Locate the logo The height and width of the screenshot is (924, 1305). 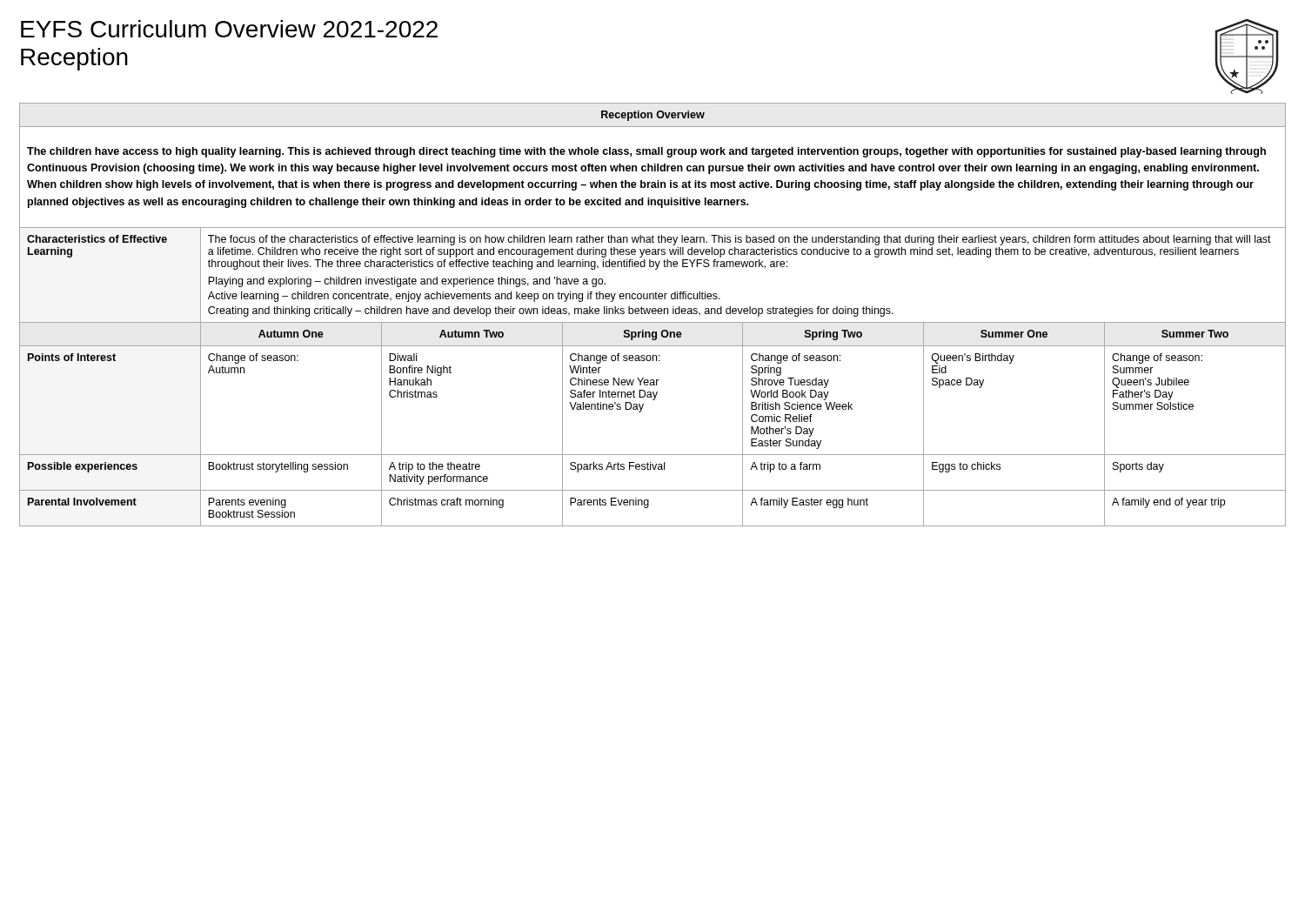click(1247, 55)
